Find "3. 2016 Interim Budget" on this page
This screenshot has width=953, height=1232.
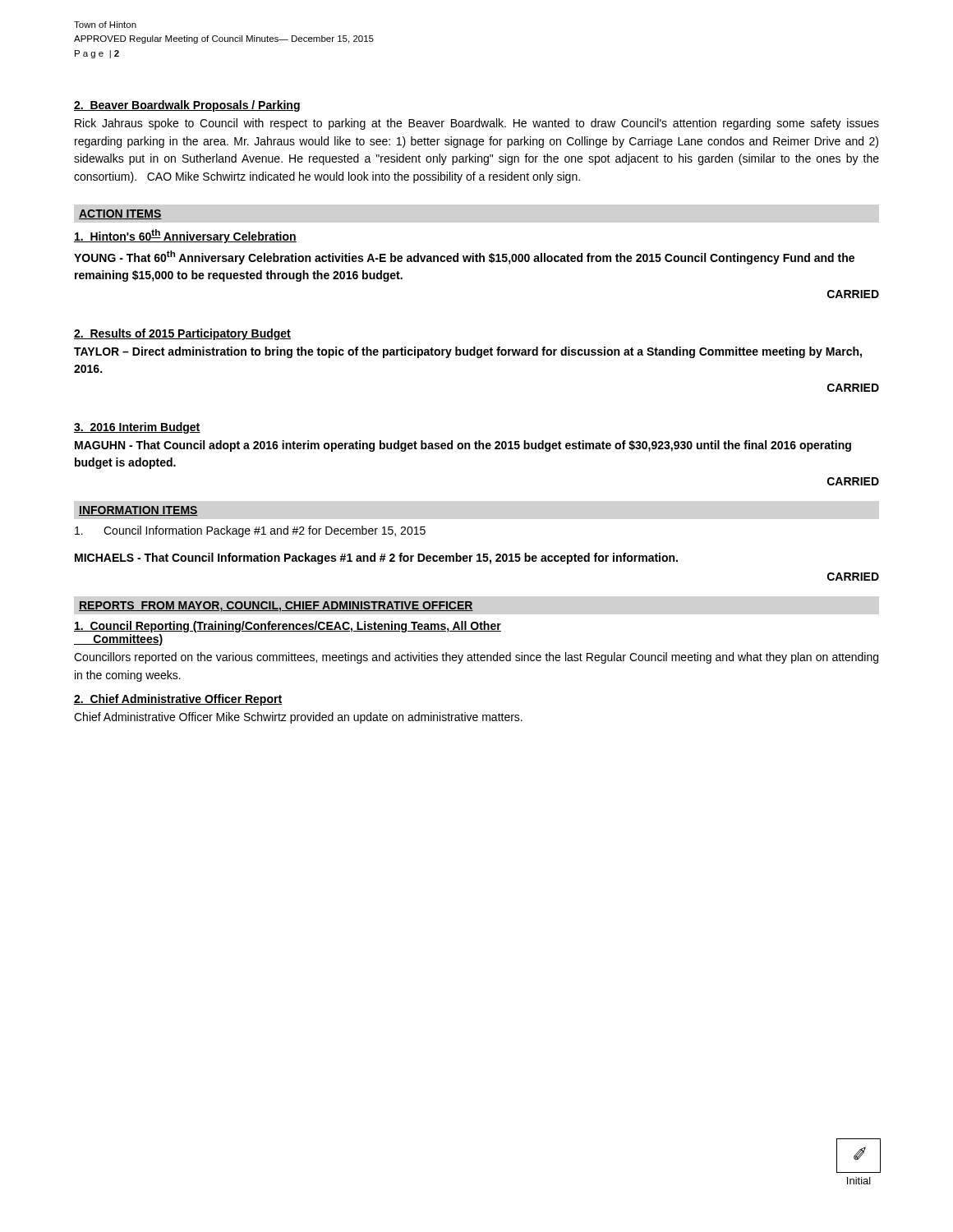tap(137, 427)
